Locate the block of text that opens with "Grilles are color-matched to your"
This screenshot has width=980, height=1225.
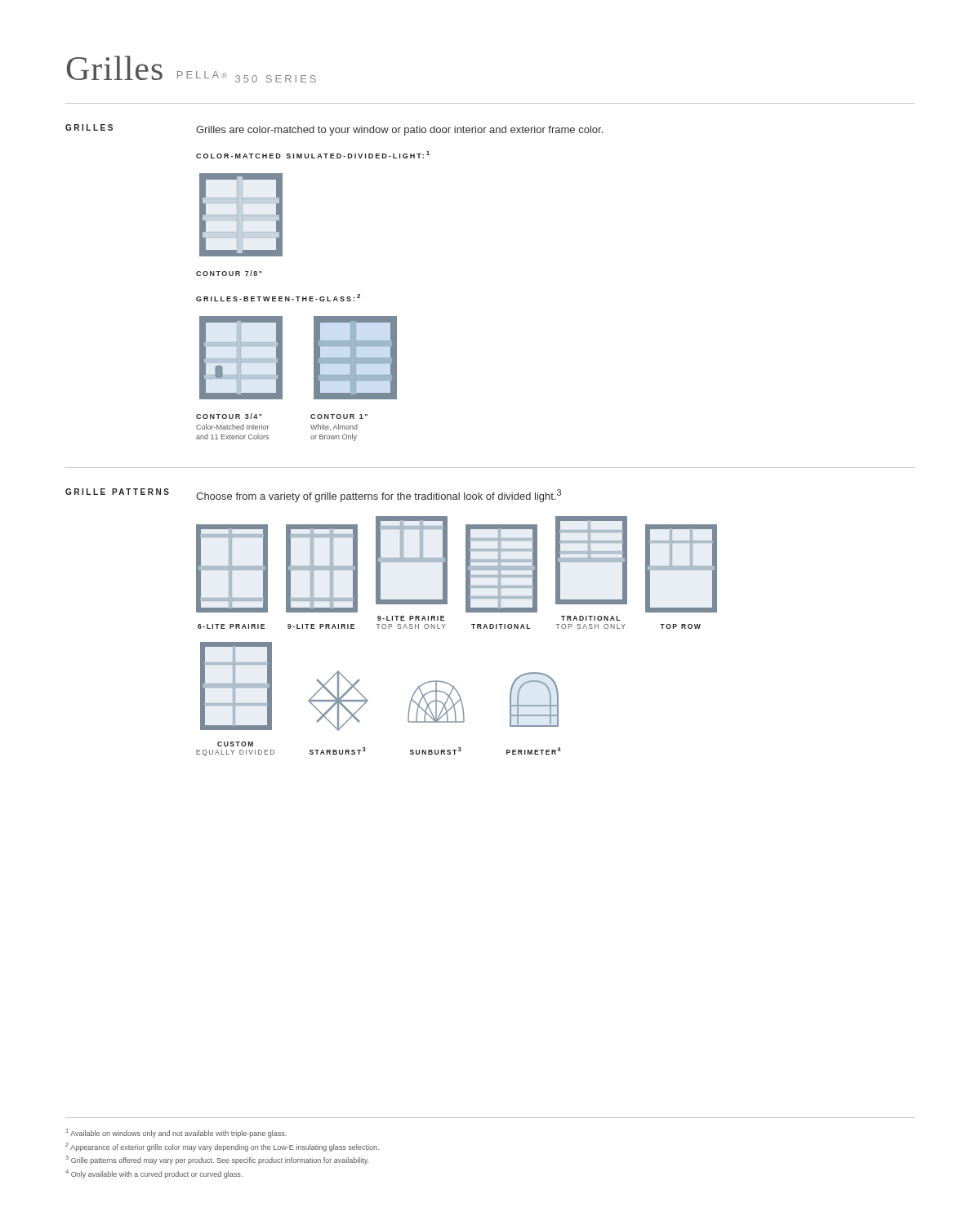pos(555,130)
